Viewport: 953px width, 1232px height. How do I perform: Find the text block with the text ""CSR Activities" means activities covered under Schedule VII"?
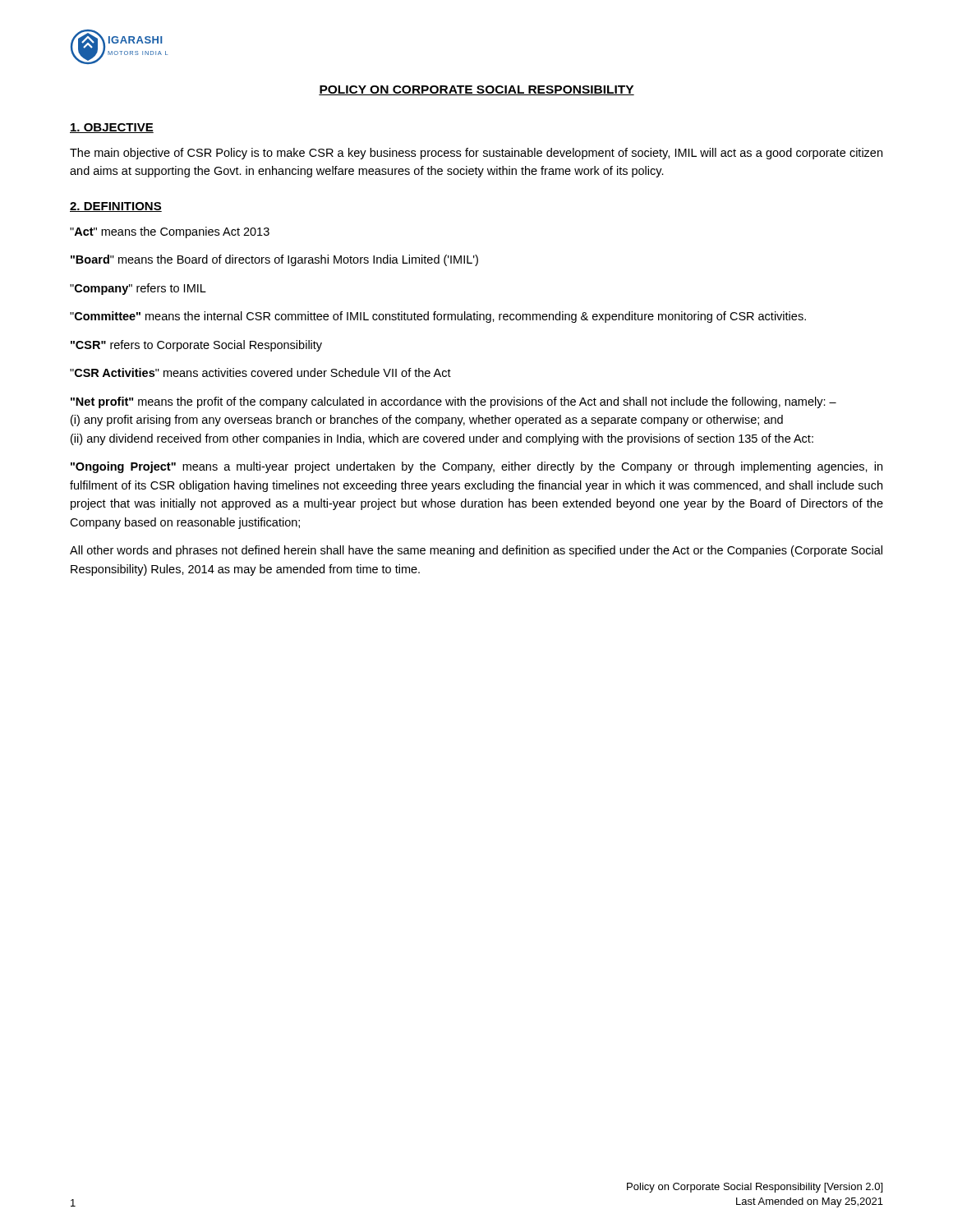pyautogui.click(x=260, y=373)
